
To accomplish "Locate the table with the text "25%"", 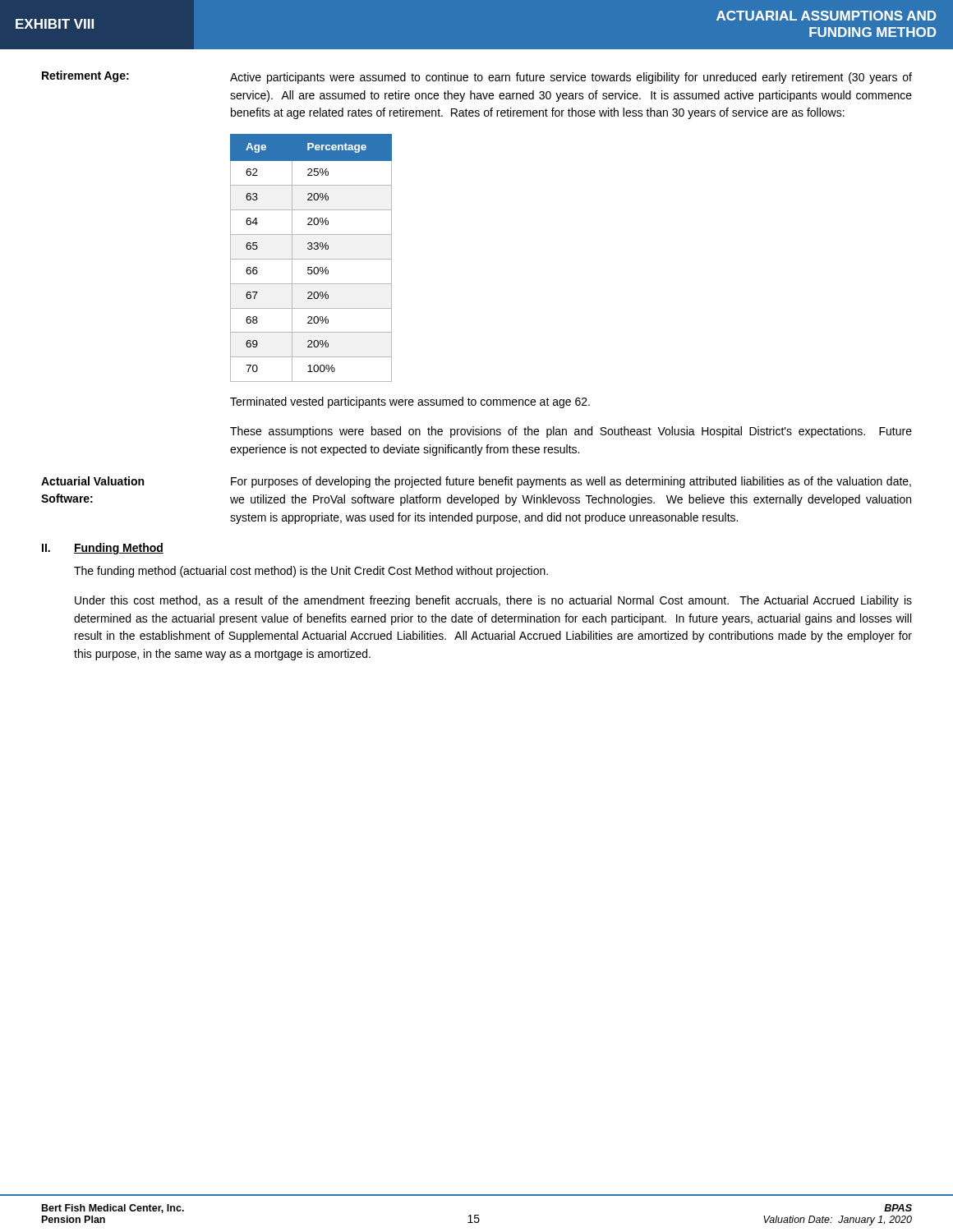I will click(571, 258).
